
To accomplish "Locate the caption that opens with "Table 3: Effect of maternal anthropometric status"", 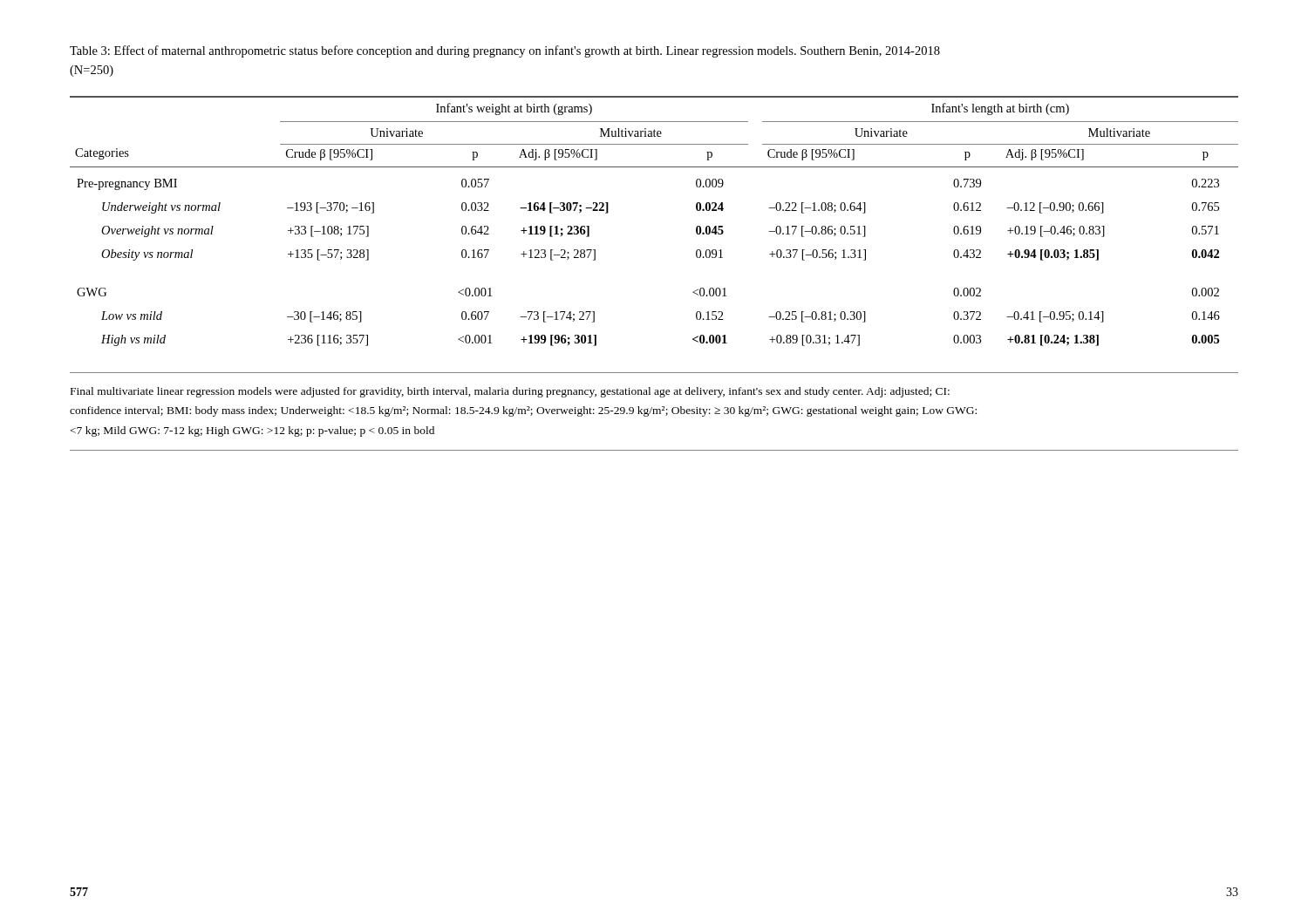I will pyautogui.click(x=505, y=60).
